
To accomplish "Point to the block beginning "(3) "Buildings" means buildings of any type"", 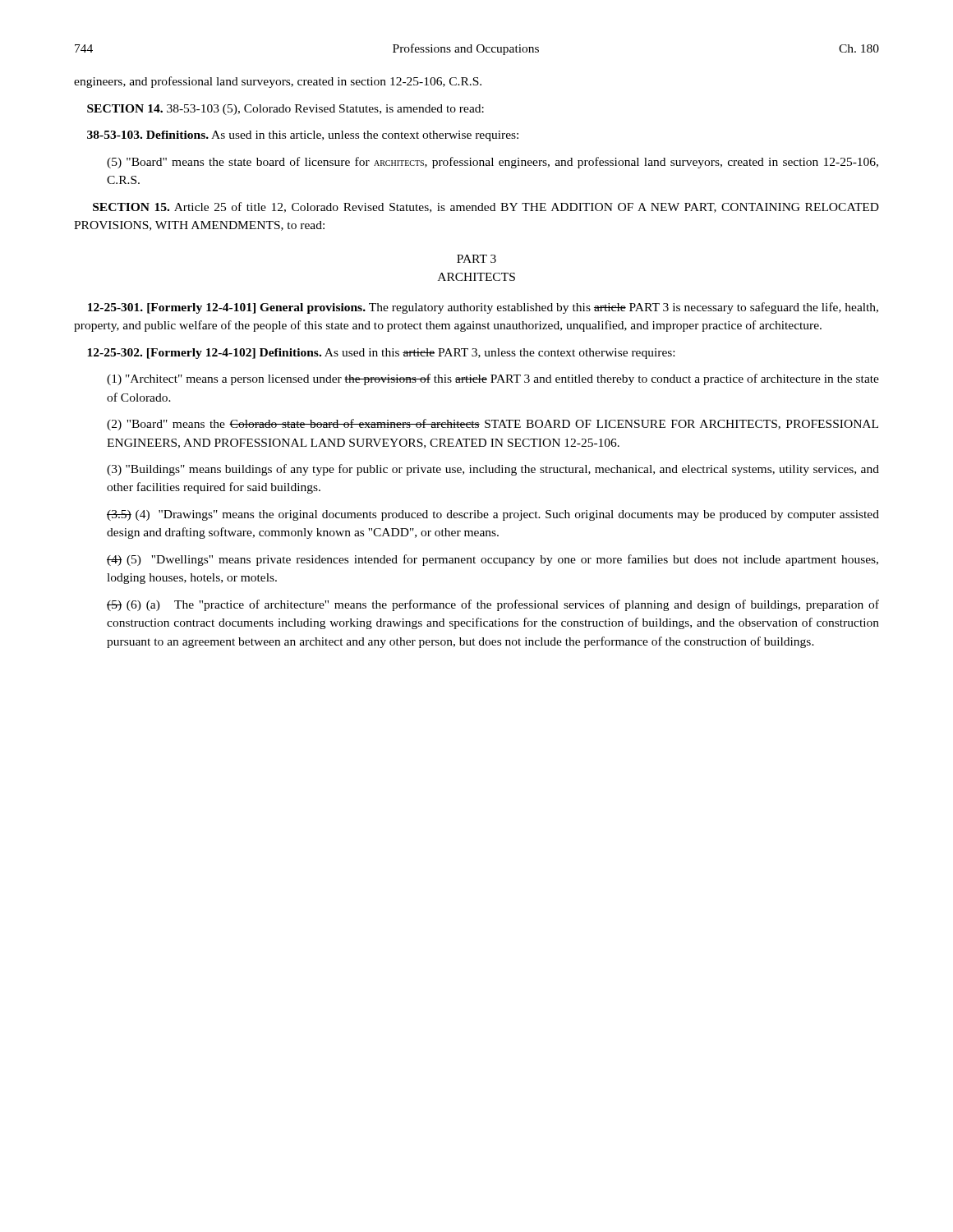I will point(493,478).
